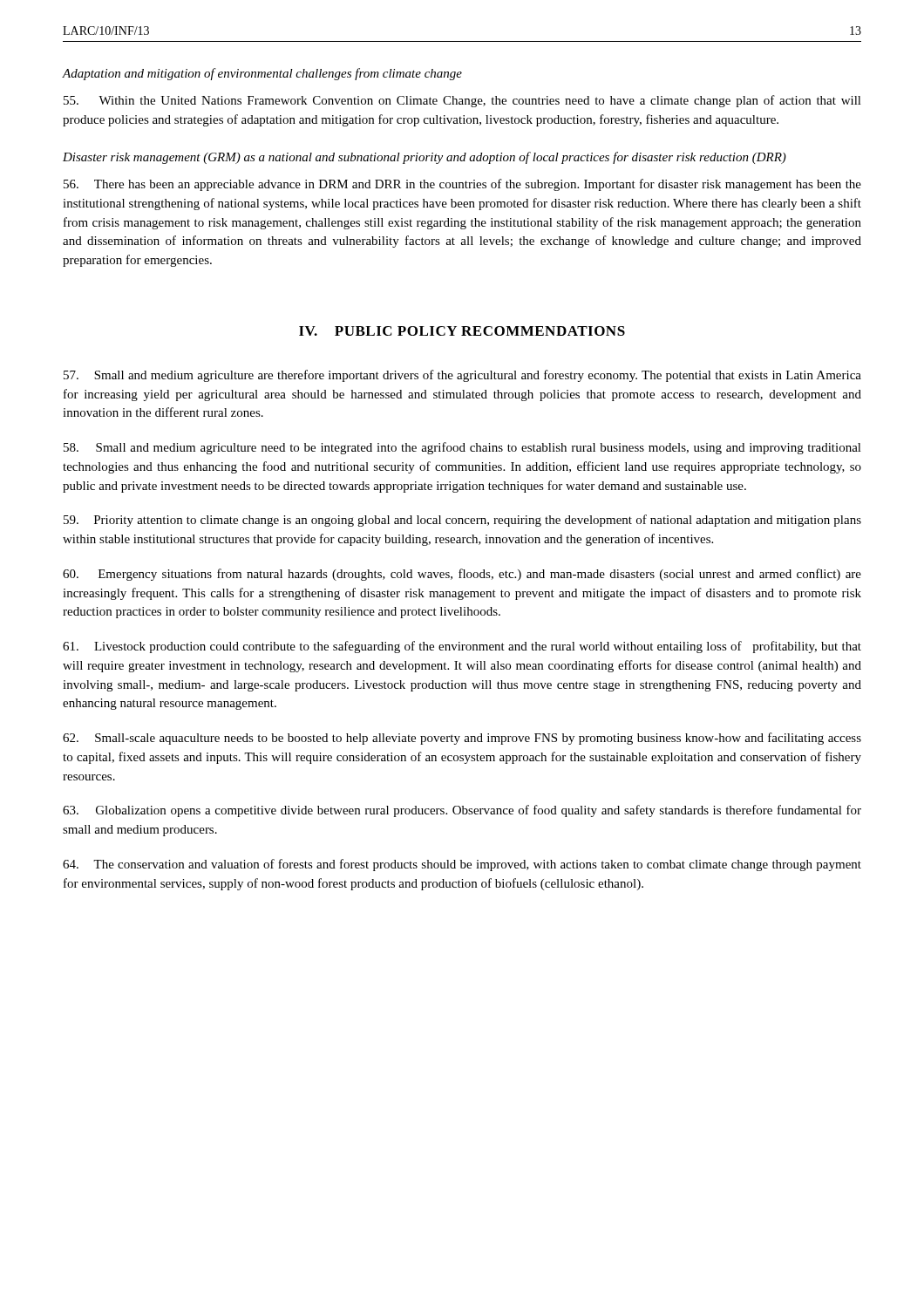924x1308 pixels.
Task: Find the block on this page that starts "Priority attention to climate"
Action: pos(462,529)
